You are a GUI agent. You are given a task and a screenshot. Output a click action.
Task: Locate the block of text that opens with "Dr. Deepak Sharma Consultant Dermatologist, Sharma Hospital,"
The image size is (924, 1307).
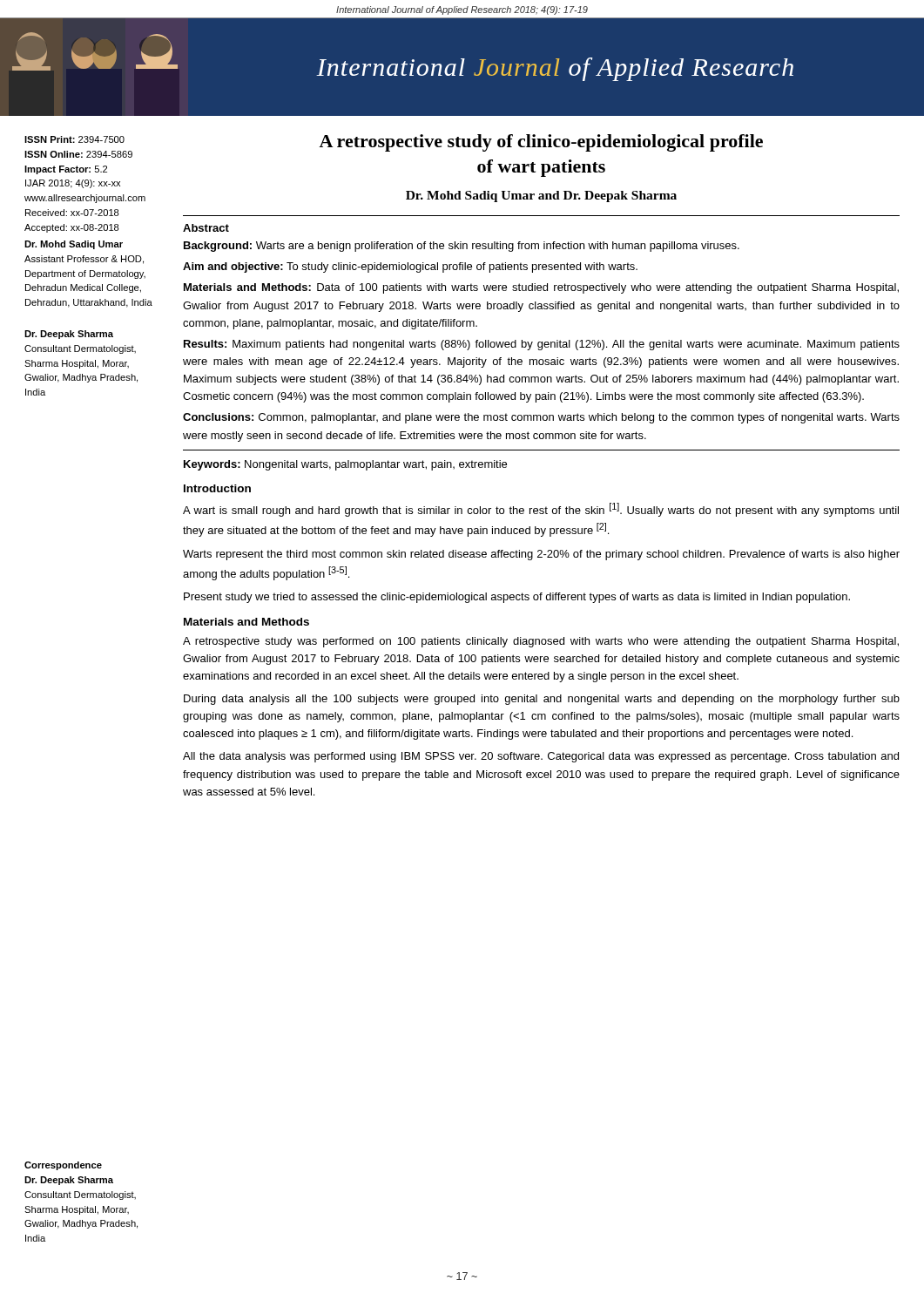click(x=93, y=363)
